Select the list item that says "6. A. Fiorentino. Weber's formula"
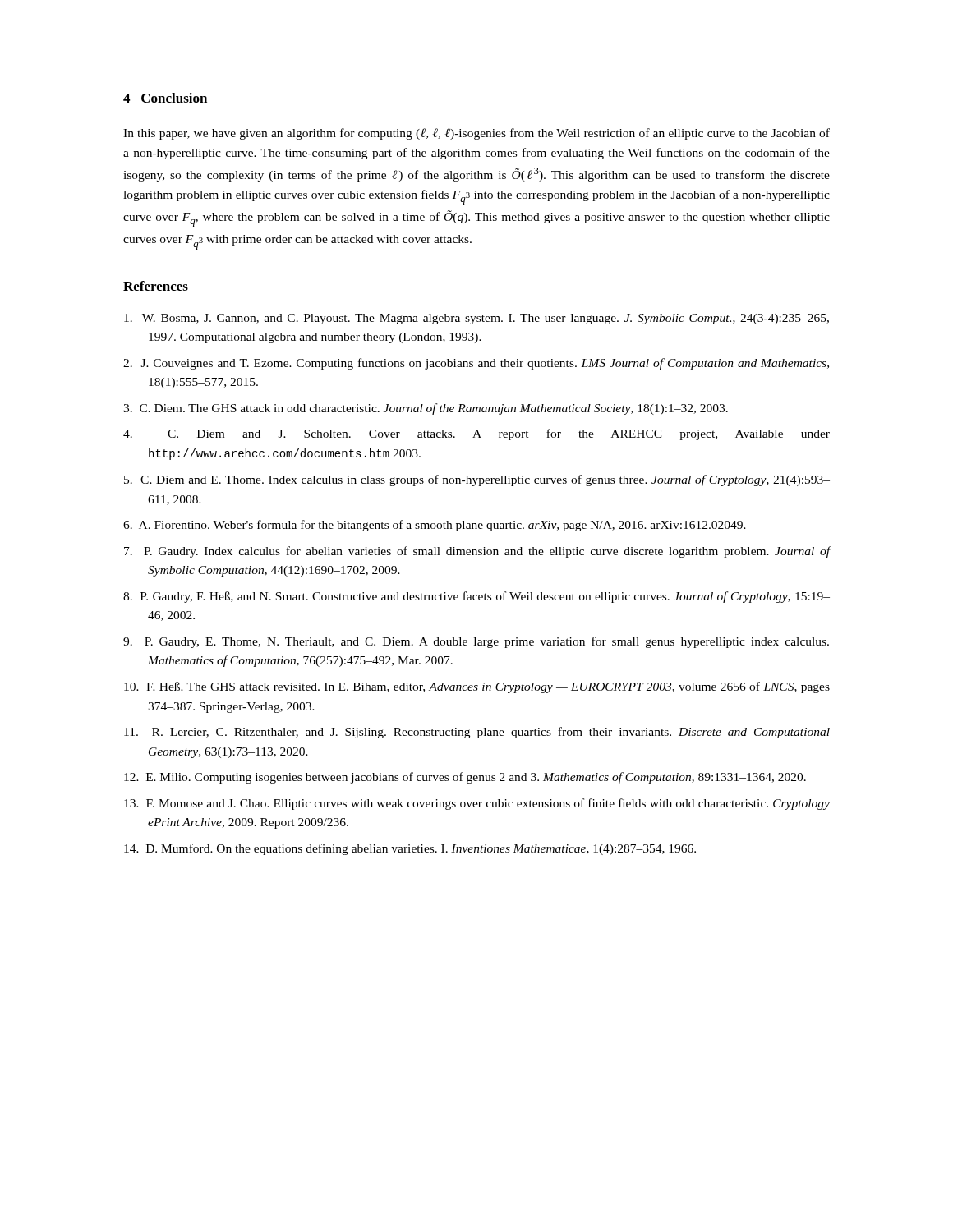953x1232 pixels. (x=476, y=525)
